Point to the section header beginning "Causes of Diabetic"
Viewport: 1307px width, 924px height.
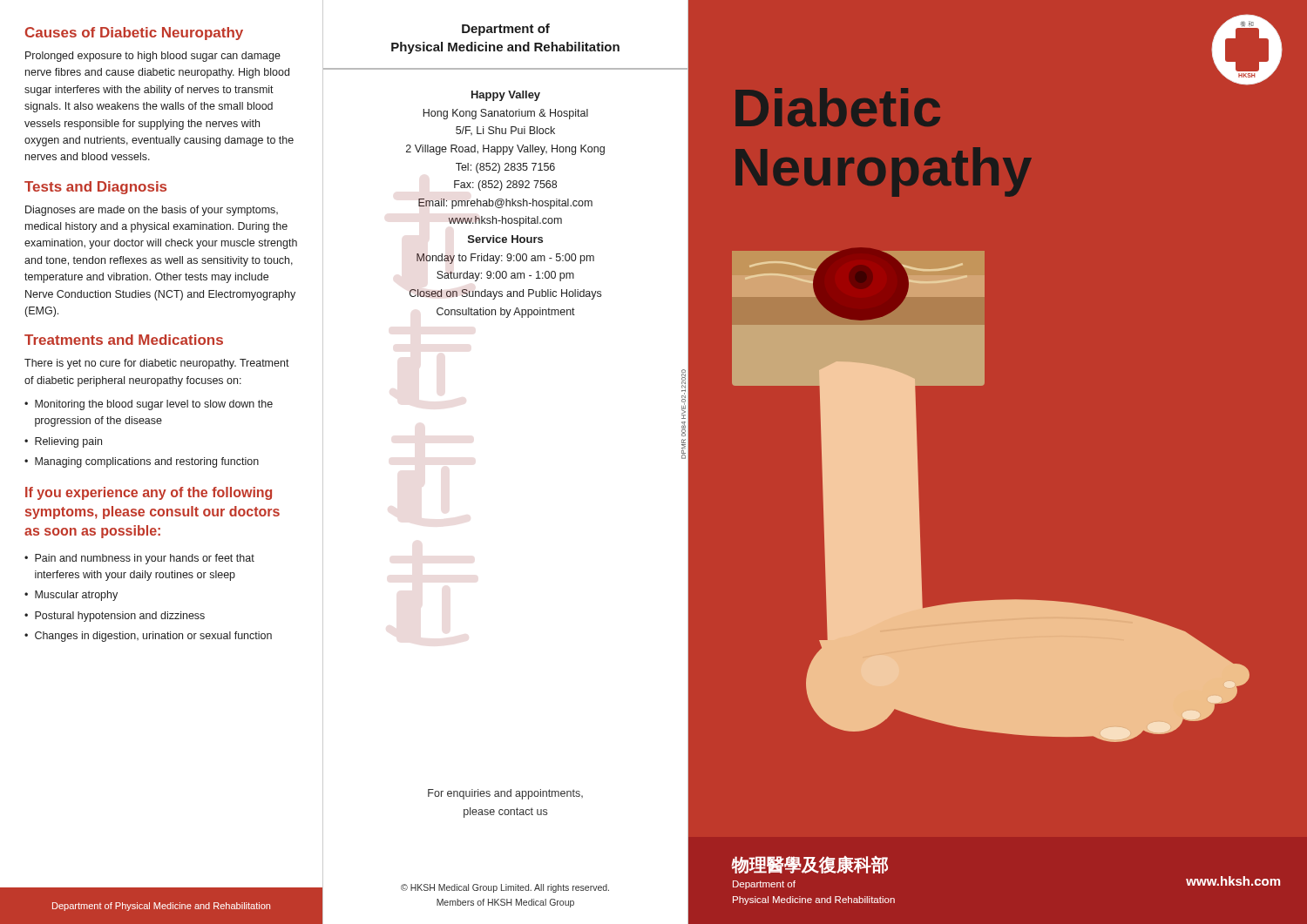click(134, 33)
